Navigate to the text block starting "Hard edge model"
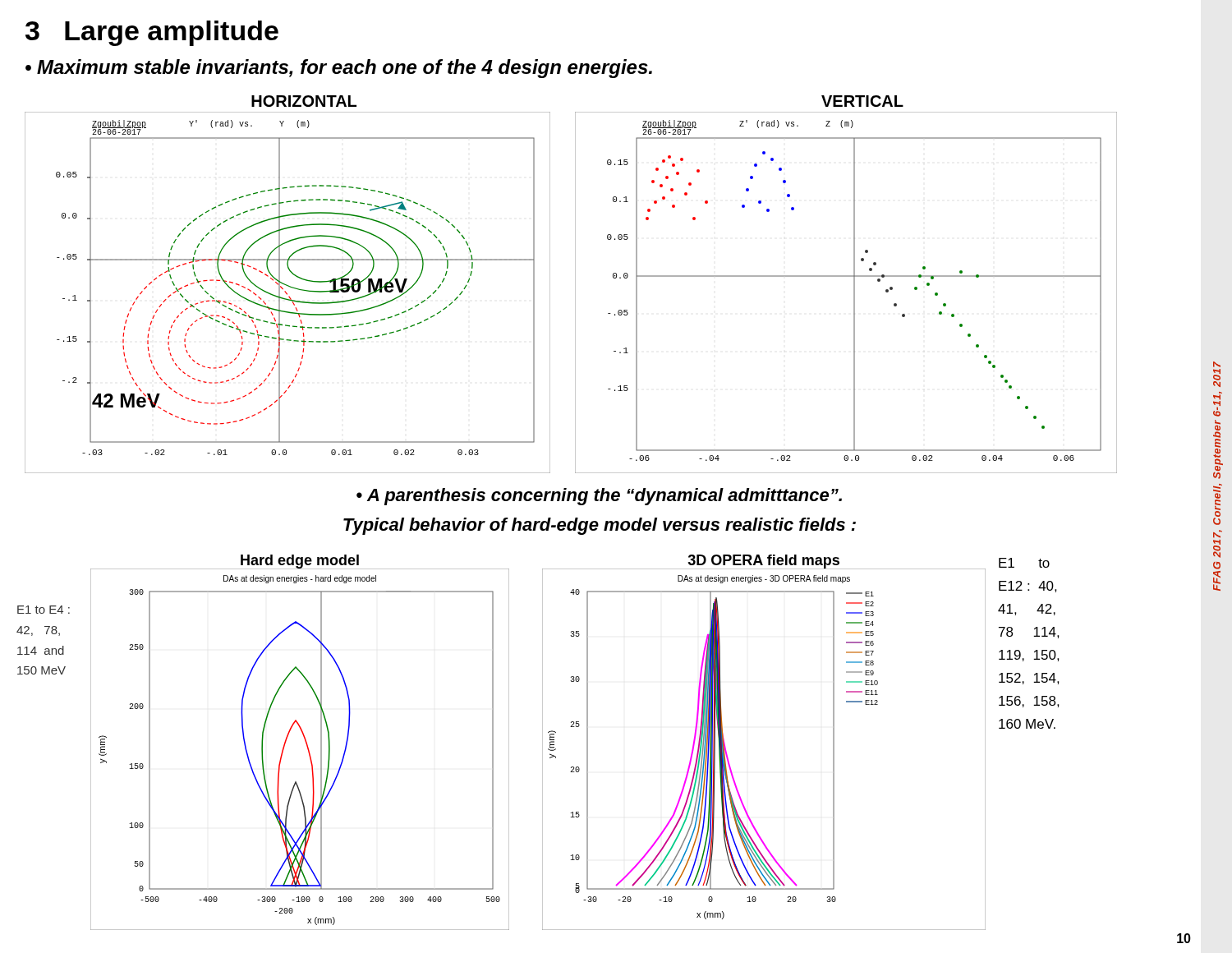 (300, 560)
